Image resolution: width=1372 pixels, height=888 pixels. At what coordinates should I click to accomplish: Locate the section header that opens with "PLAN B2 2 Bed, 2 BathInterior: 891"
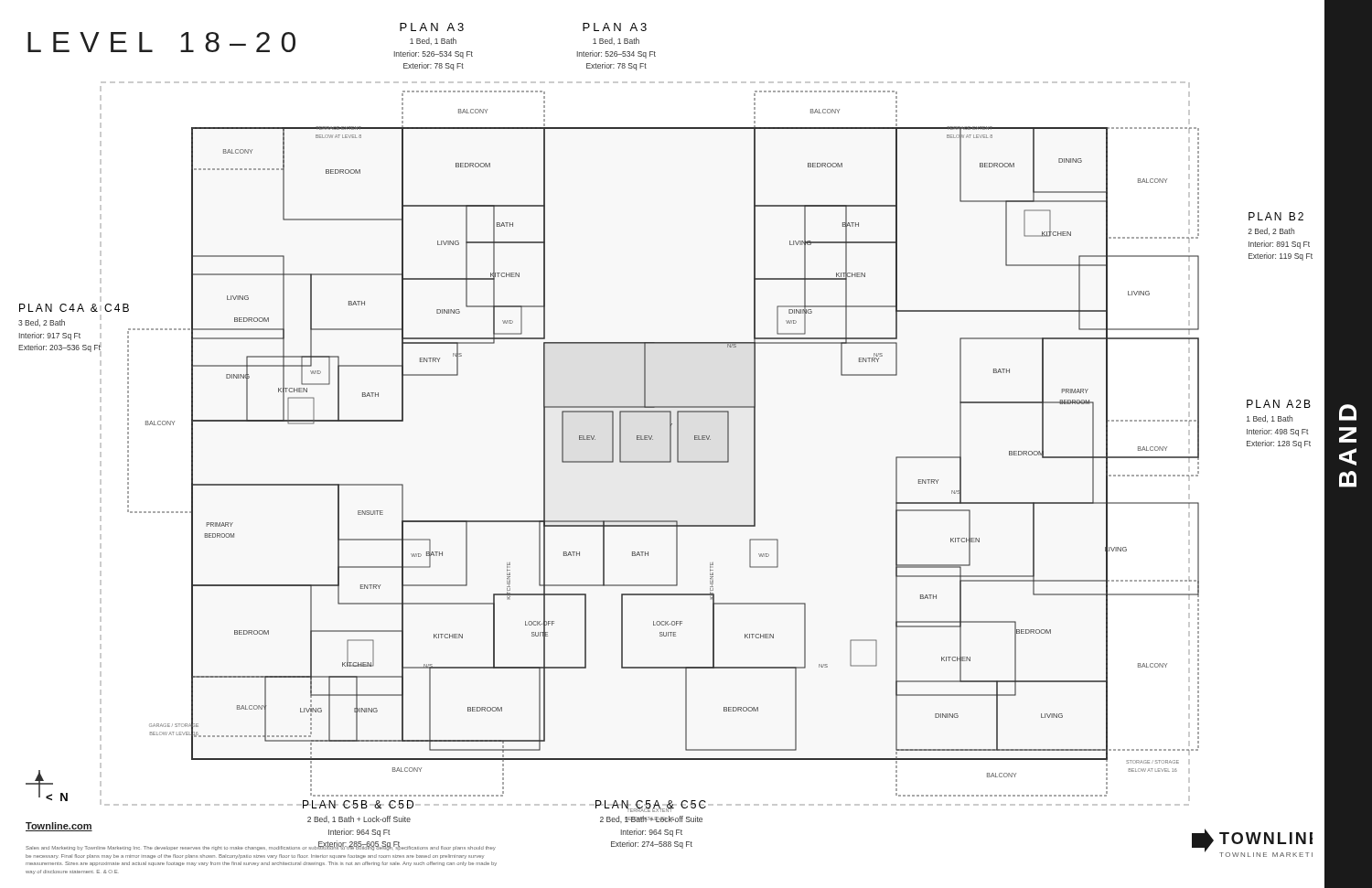tap(1280, 237)
